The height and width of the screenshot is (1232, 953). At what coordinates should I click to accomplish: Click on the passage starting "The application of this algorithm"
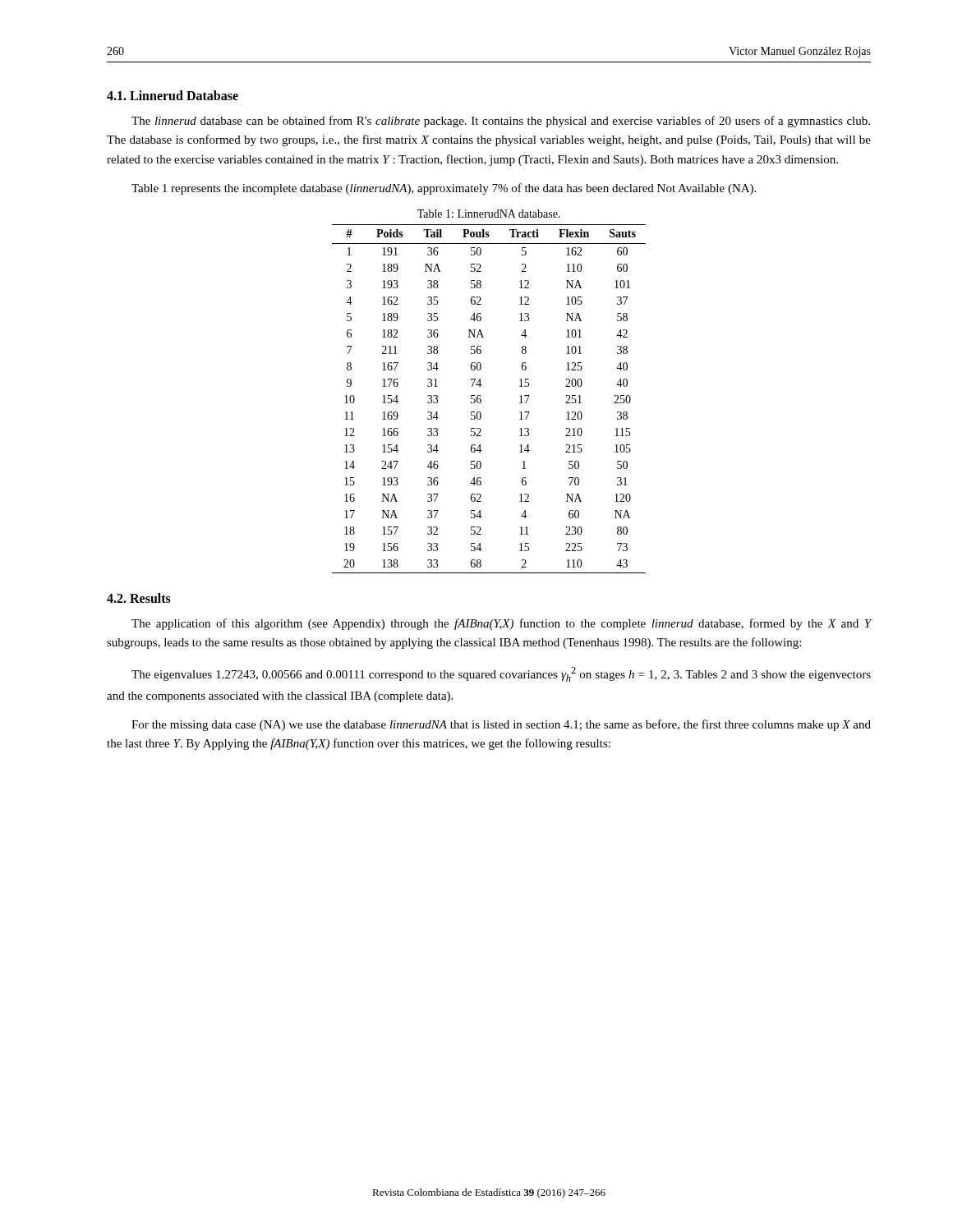pos(489,633)
